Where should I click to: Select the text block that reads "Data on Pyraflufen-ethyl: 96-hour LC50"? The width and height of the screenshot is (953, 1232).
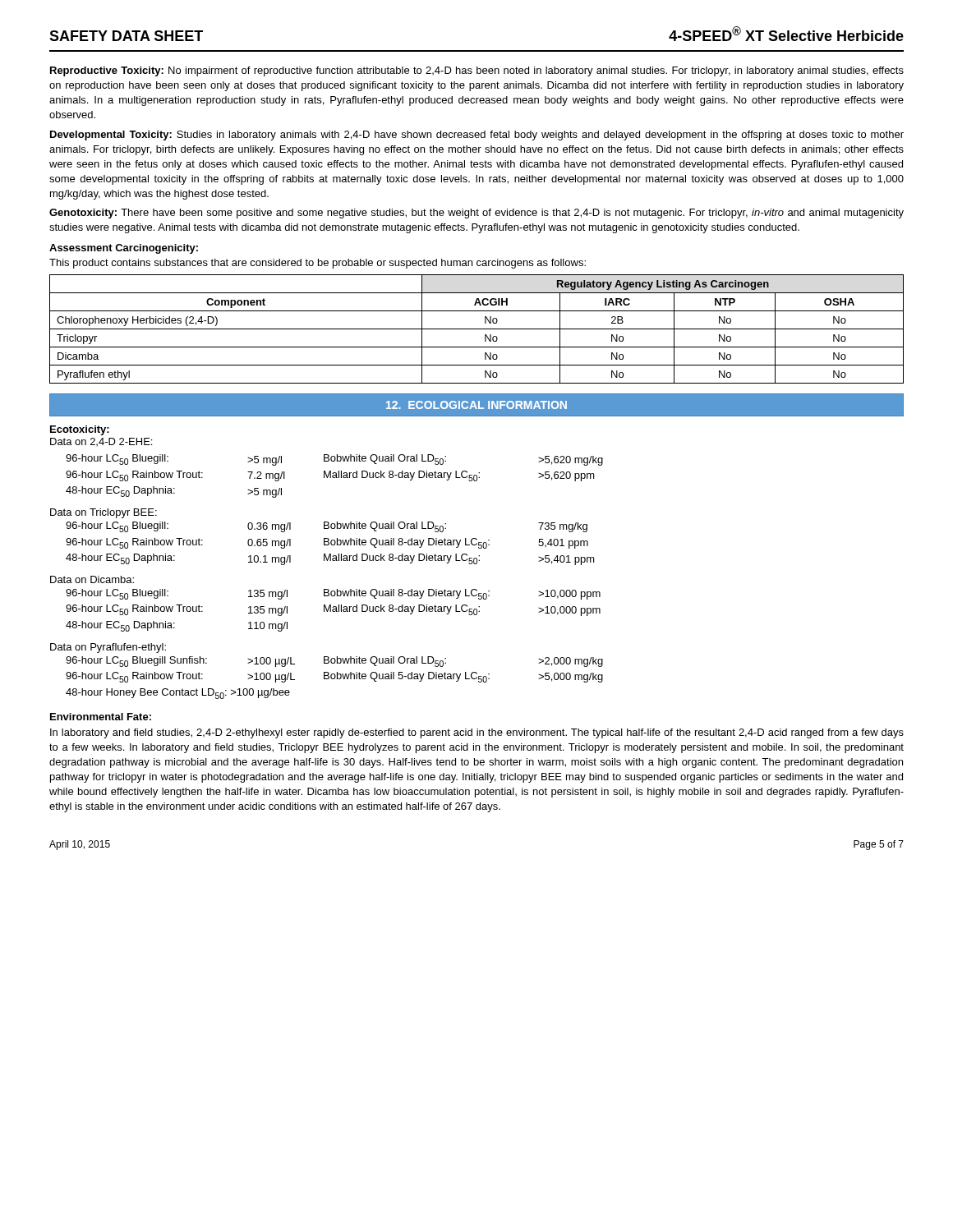[x=476, y=671]
